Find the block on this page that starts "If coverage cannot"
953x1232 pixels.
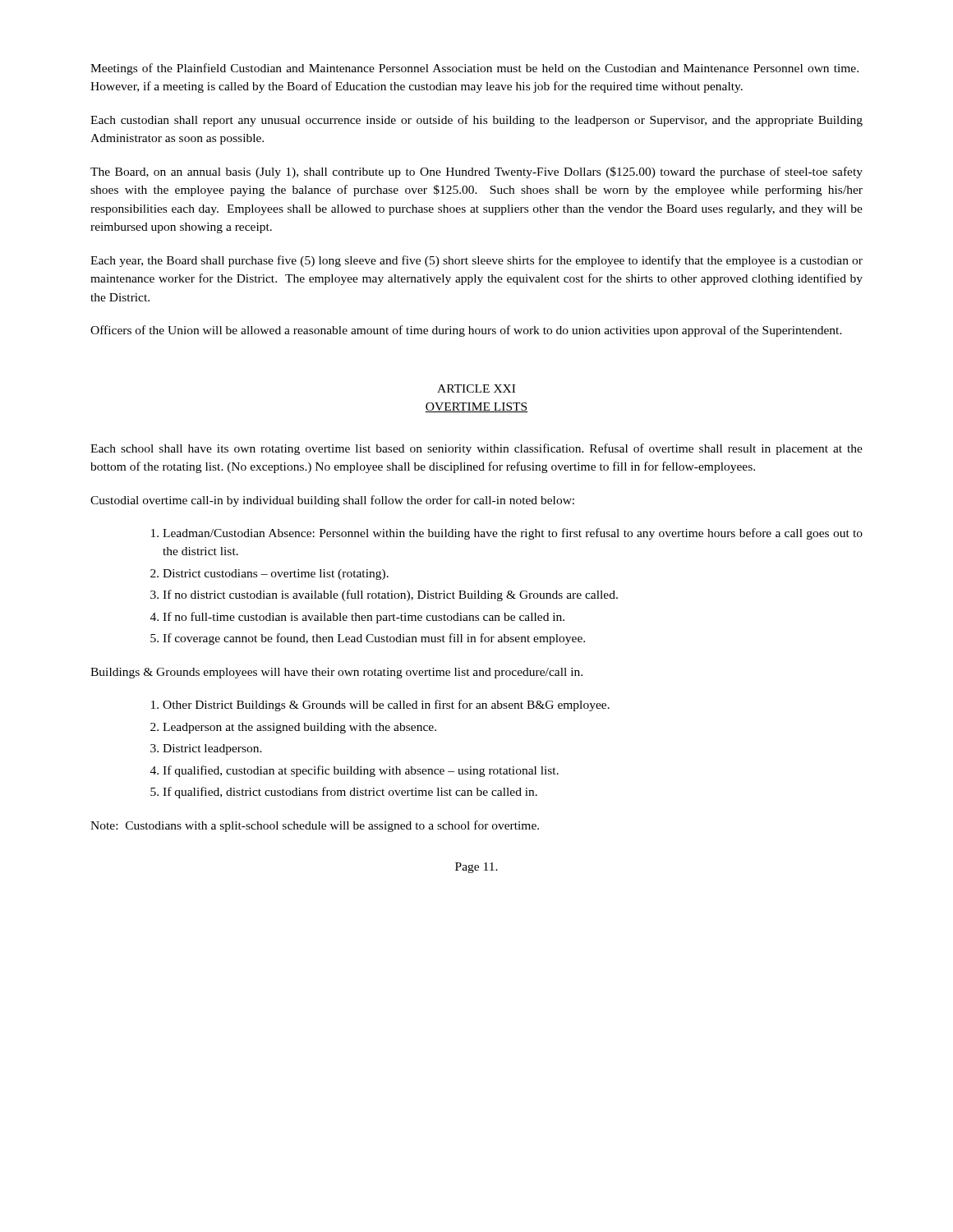click(374, 638)
